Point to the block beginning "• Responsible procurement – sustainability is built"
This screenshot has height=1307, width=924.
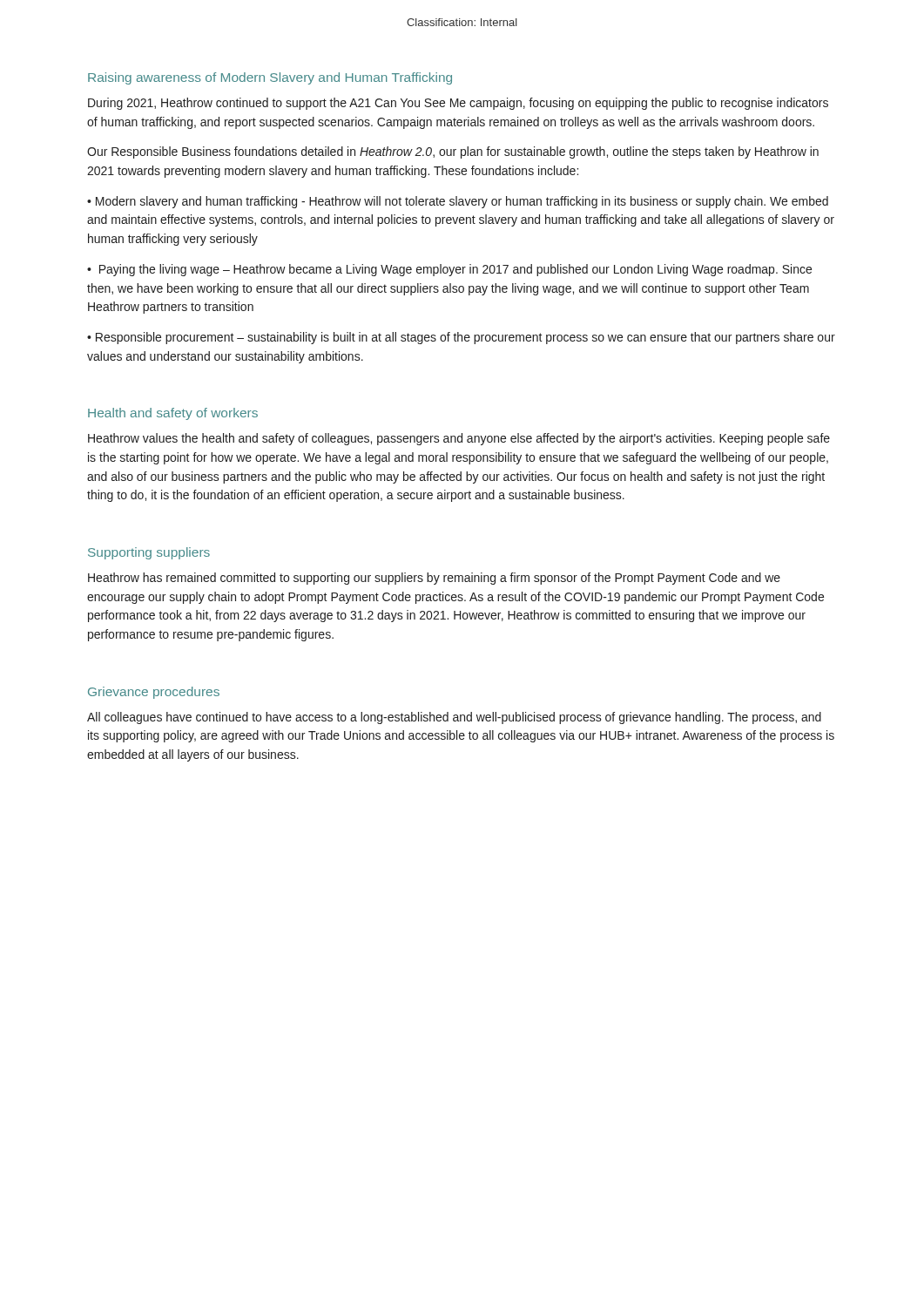(461, 347)
